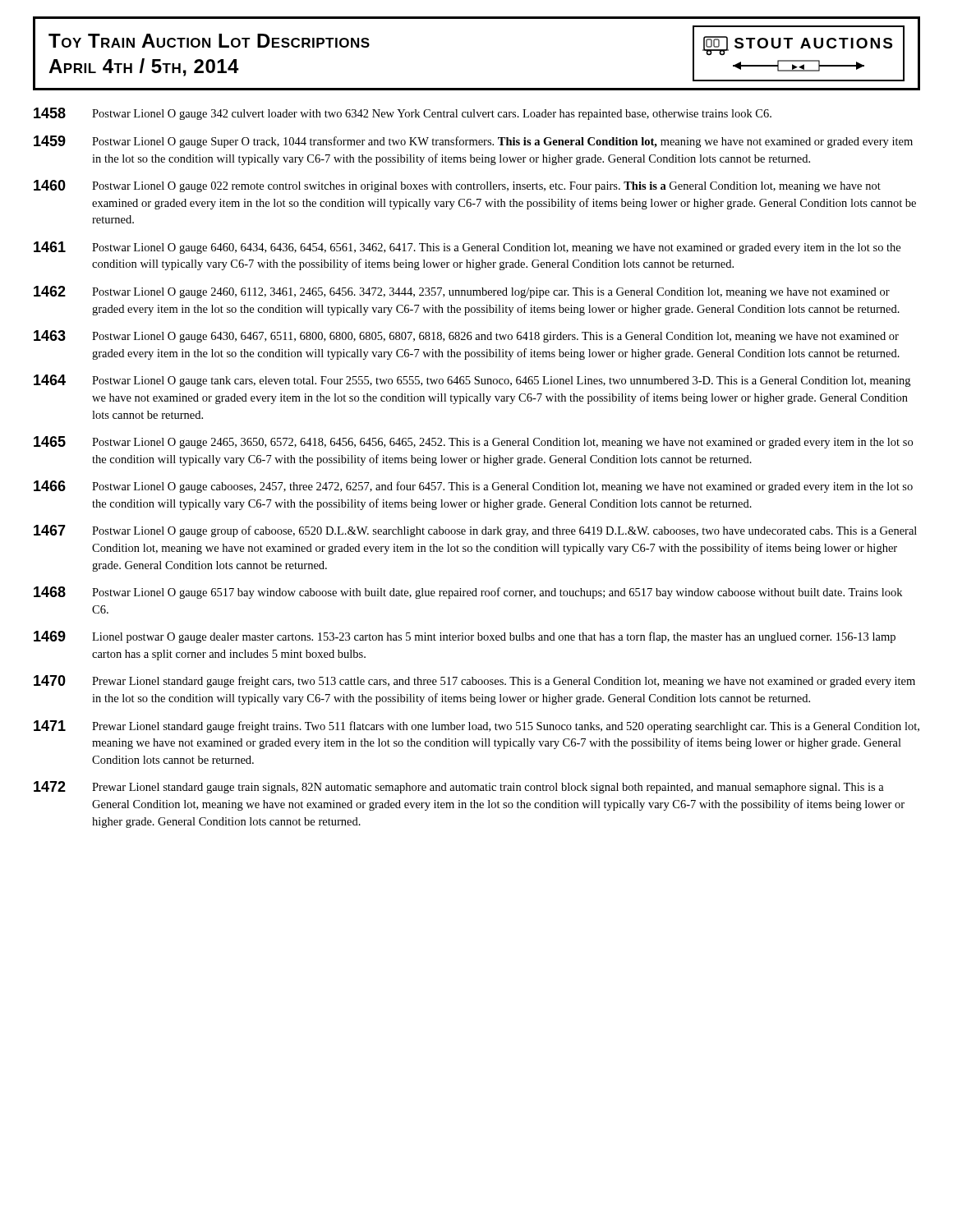This screenshot has height=1232, width=953.
Task: Point to the block beginning "1467 Postwar Lionel O gauge group of caboose,"
Action: [x=476, y=548]
